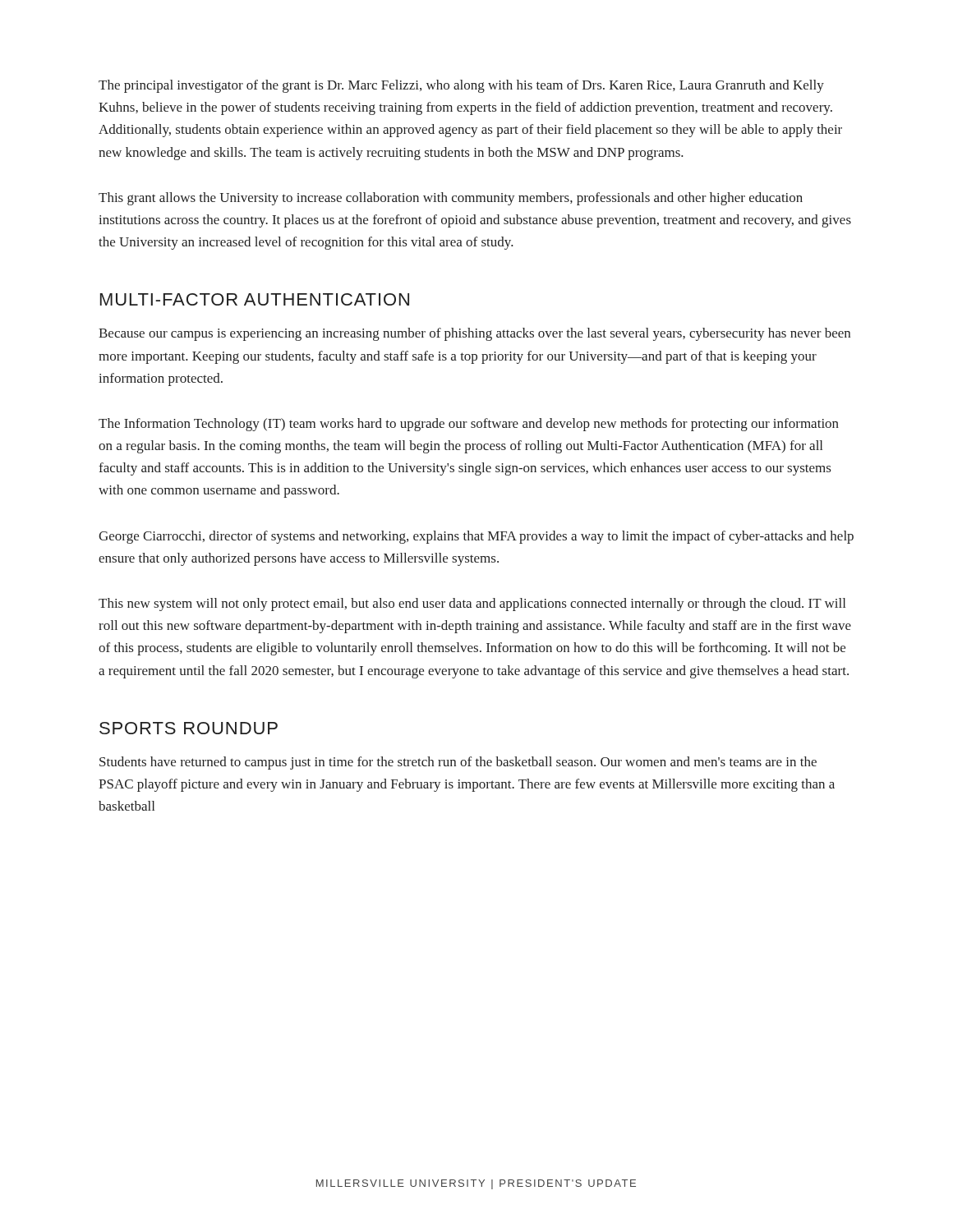
Task: Navigate to the block starting "The Information Technology (IT) team"
Action: (469, 457)
